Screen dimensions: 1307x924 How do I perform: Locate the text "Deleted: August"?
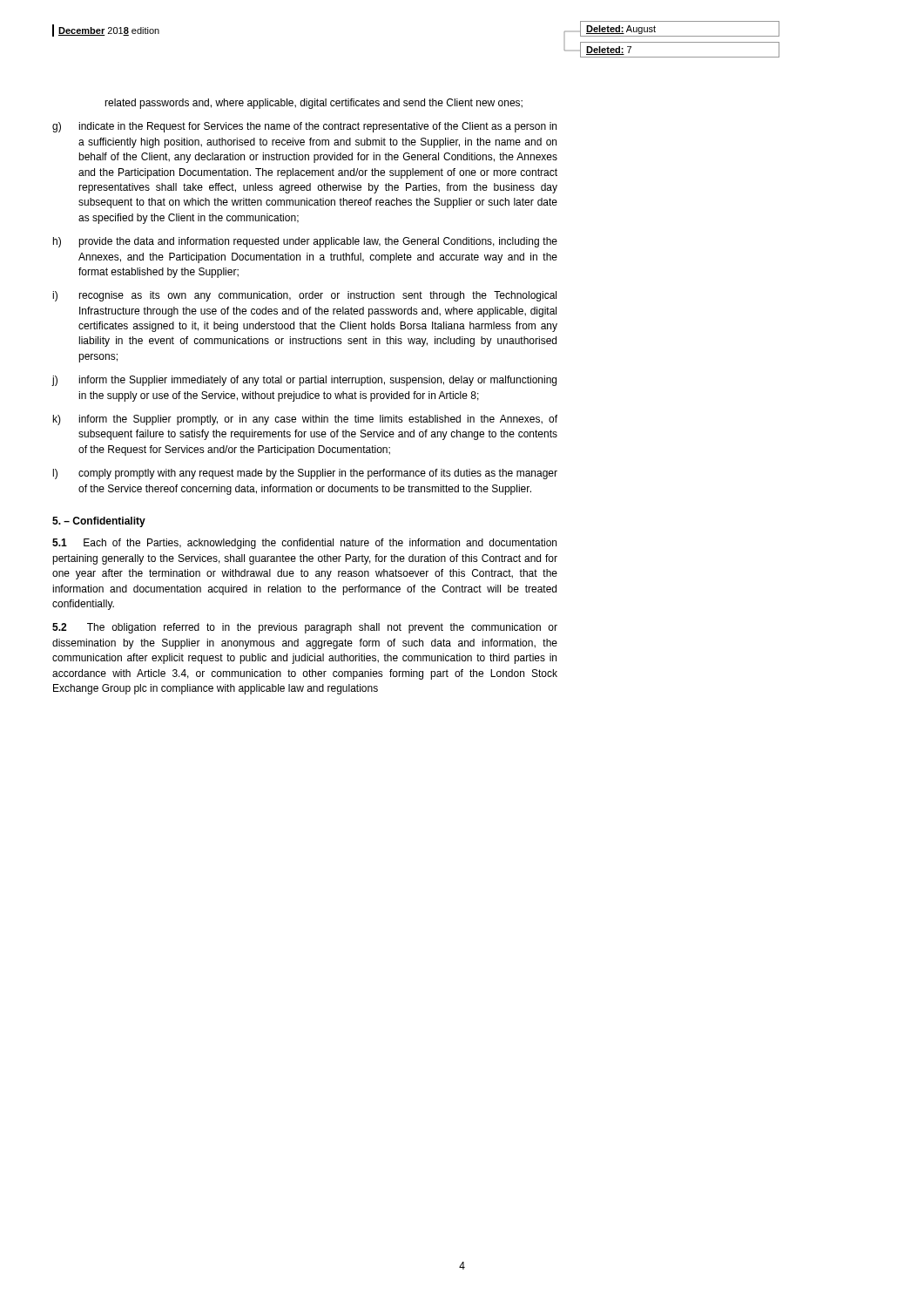coord(621,29)
